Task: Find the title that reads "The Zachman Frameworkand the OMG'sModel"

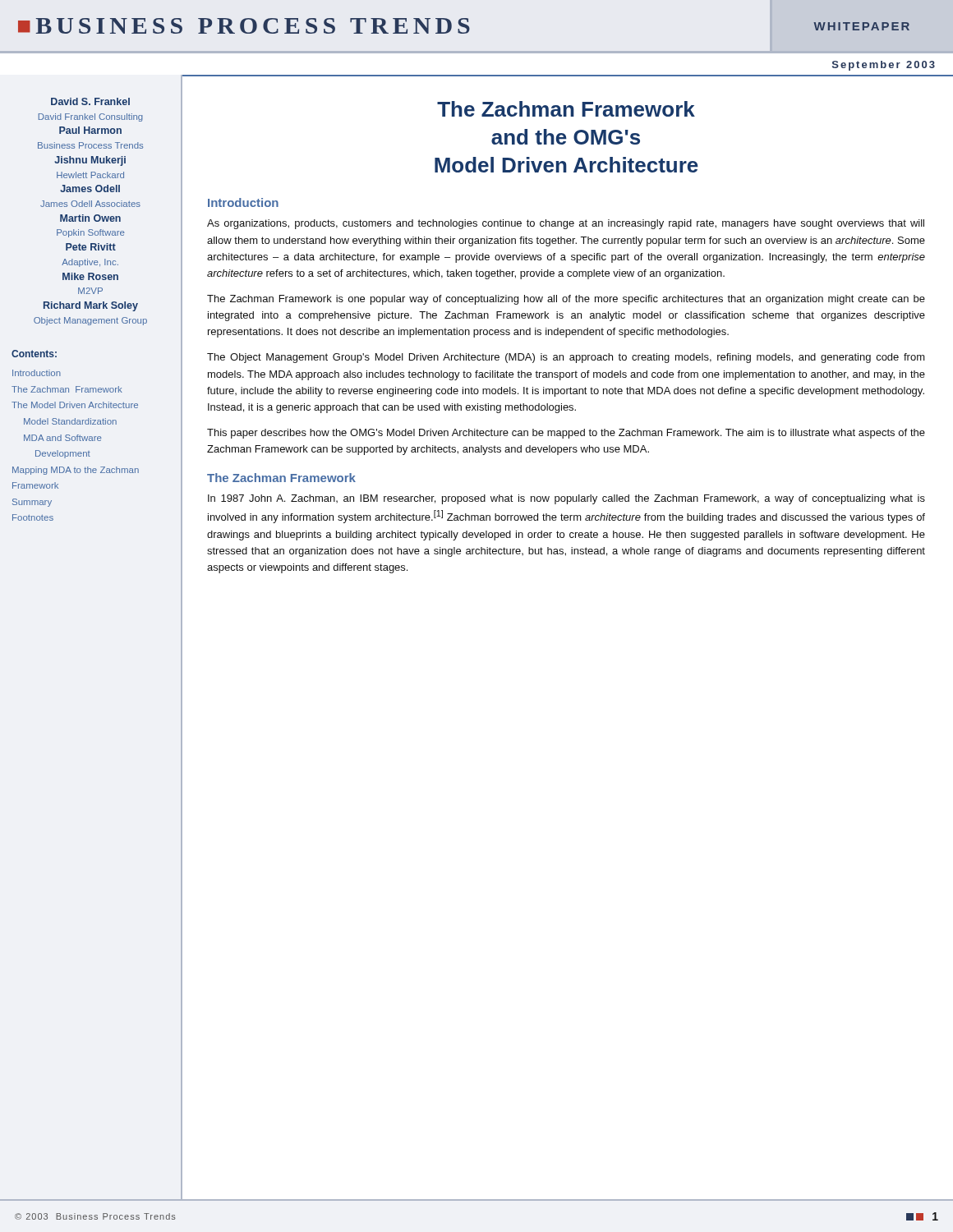Action: point(566,137)
